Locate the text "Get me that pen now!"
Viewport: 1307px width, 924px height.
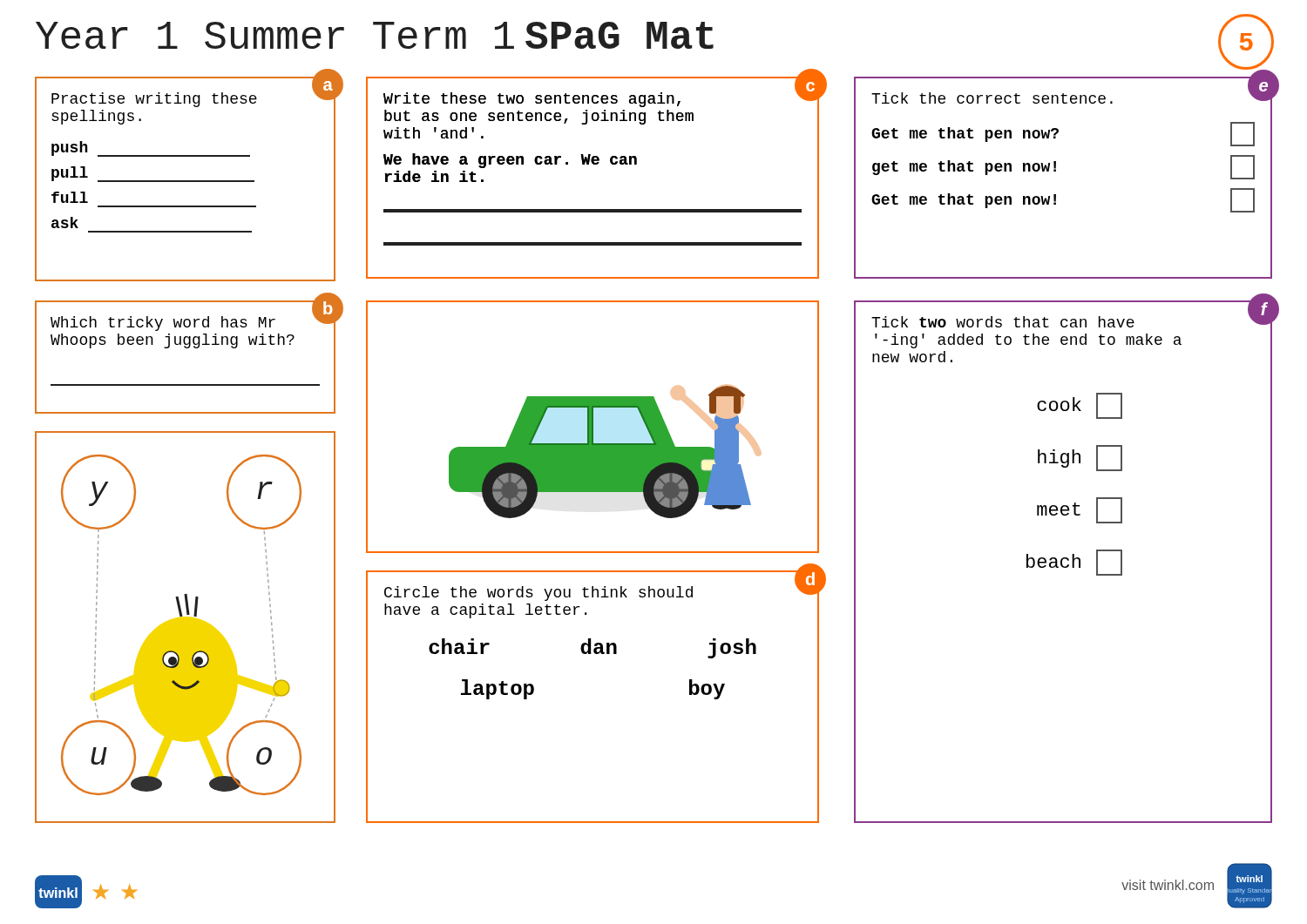(1063, 200)
